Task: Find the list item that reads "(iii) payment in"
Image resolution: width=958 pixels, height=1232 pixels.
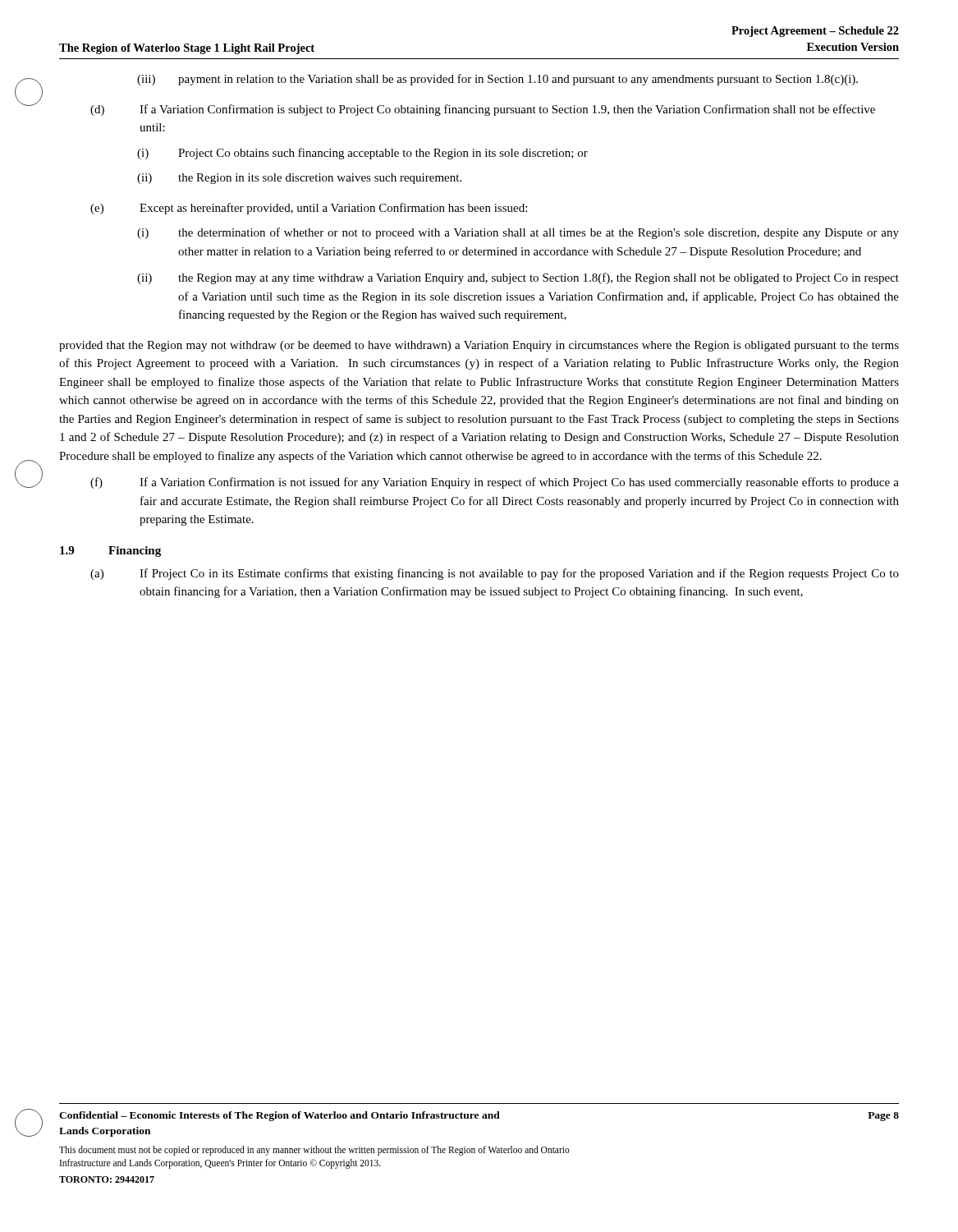Action: coord(518,79)
